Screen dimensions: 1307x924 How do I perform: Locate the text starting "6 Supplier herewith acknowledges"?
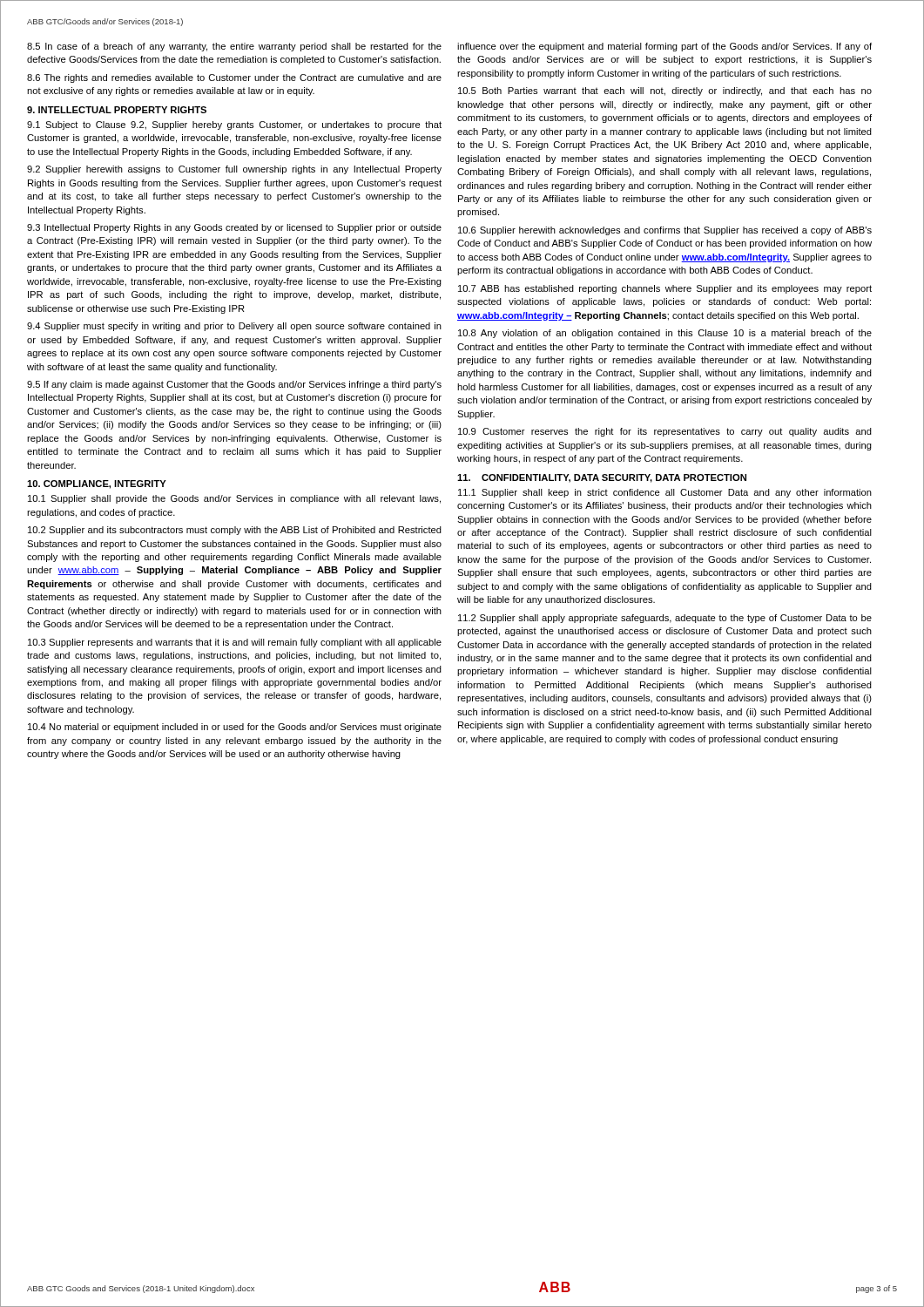[x=664, y=251]
